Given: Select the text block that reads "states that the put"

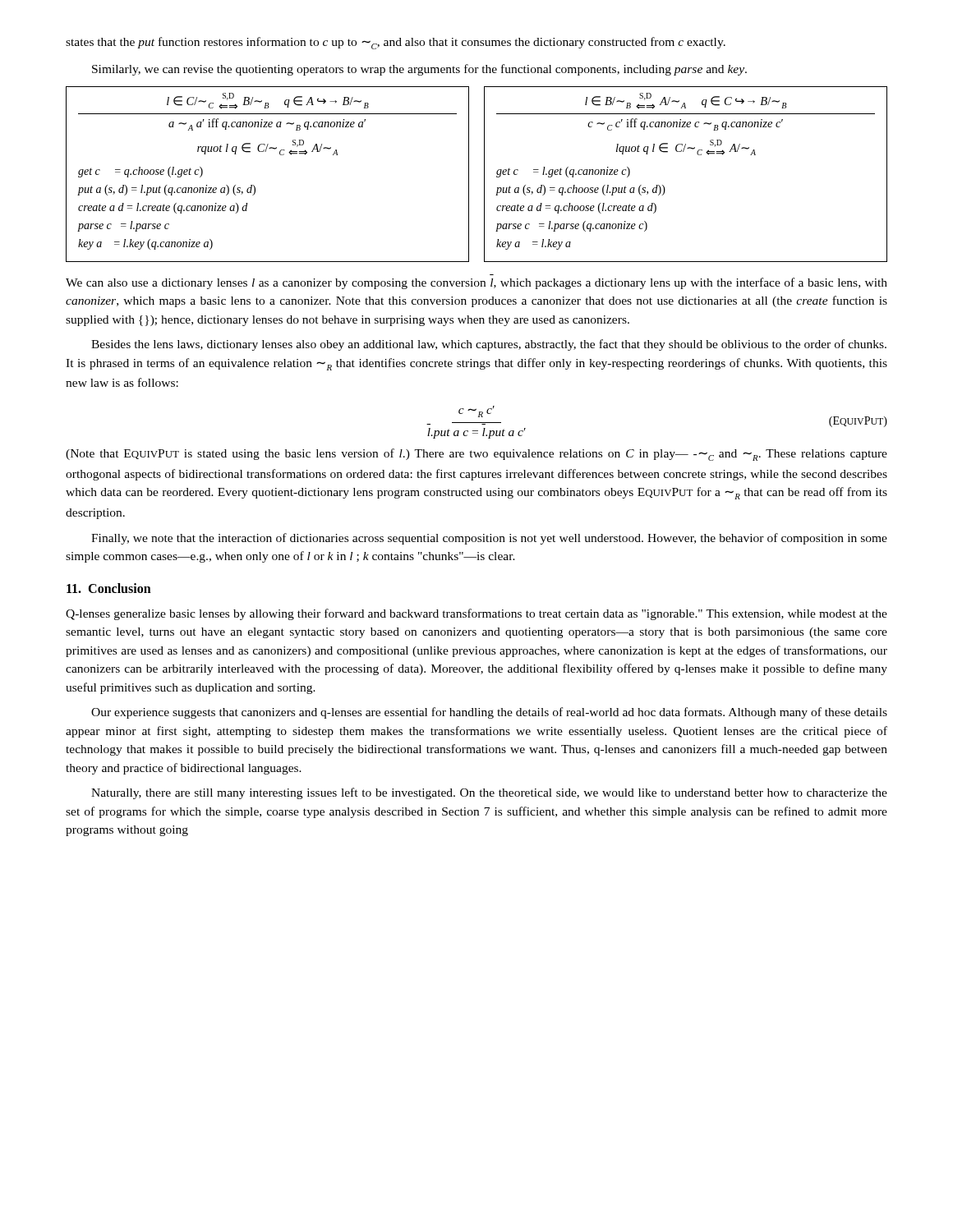Looking at the screenshot, I should (x=396, y=43).
